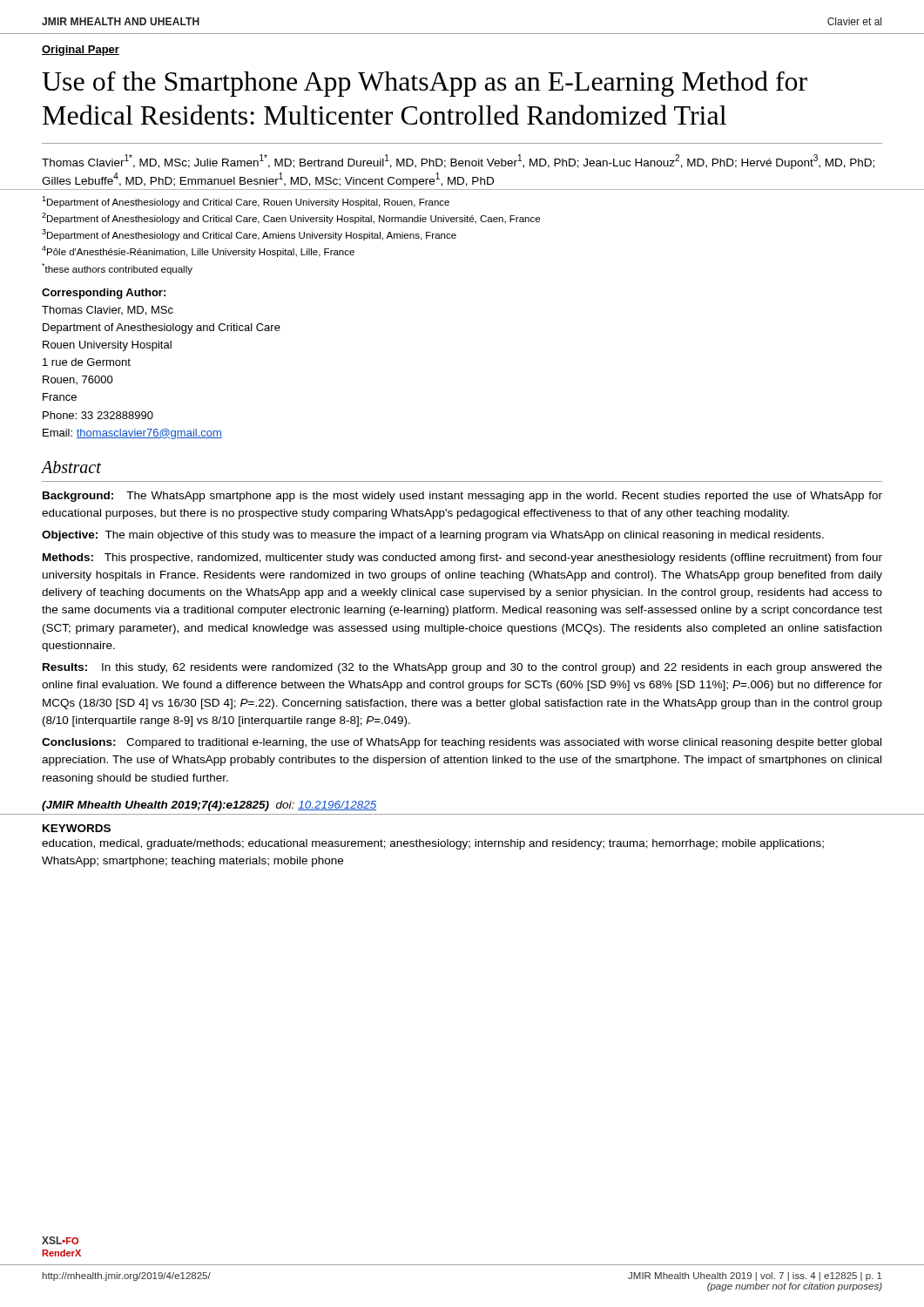Find the title on this page that starts "Use of the Smartphone App WhatsApp as"
924x1307 pixels.
[462, 98]
